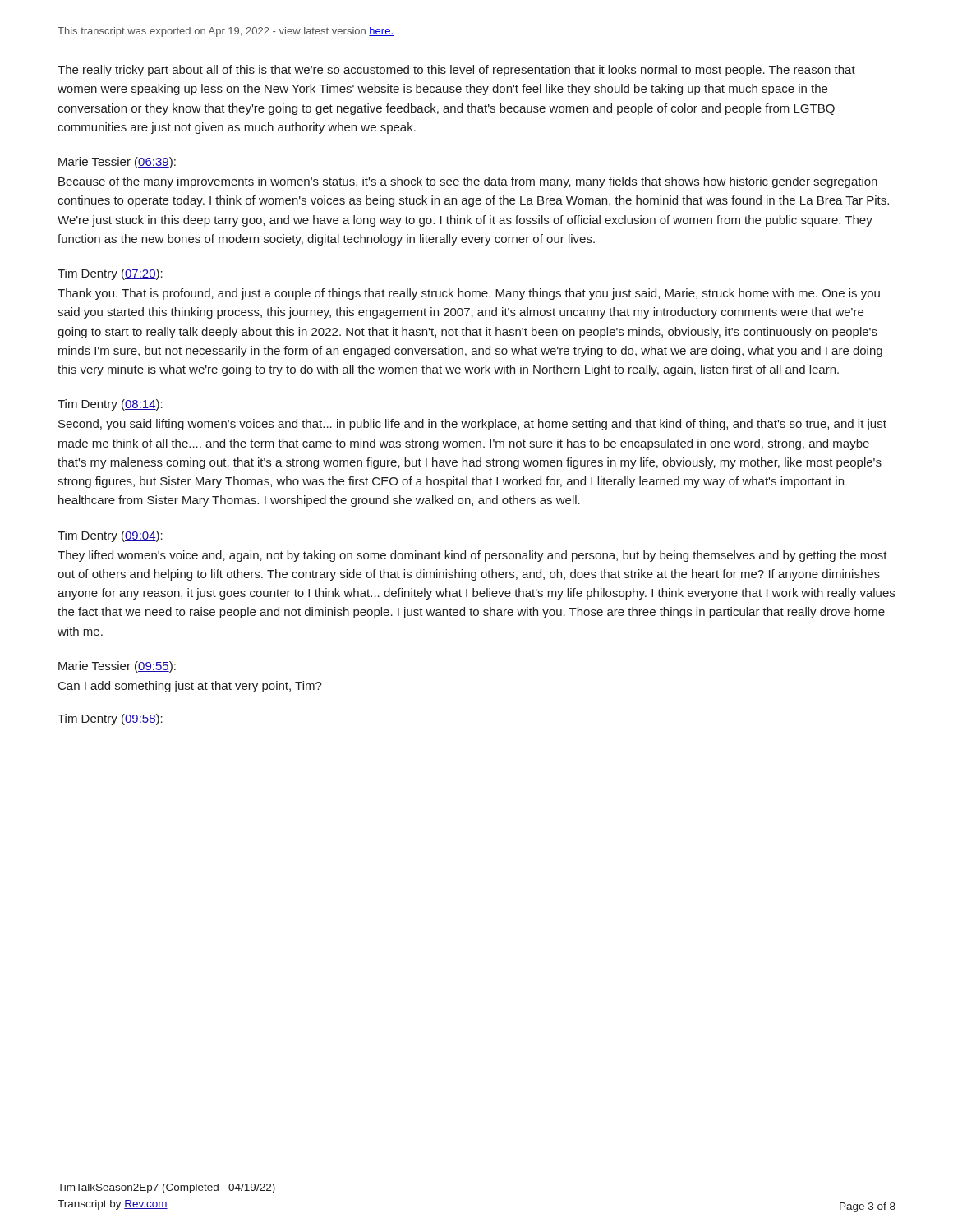Image resolution: width=953 pixels, height=1232 pixels.
Task: Locate the region starting "Tim Dentry (09:04):"
Action: point(110,535)
